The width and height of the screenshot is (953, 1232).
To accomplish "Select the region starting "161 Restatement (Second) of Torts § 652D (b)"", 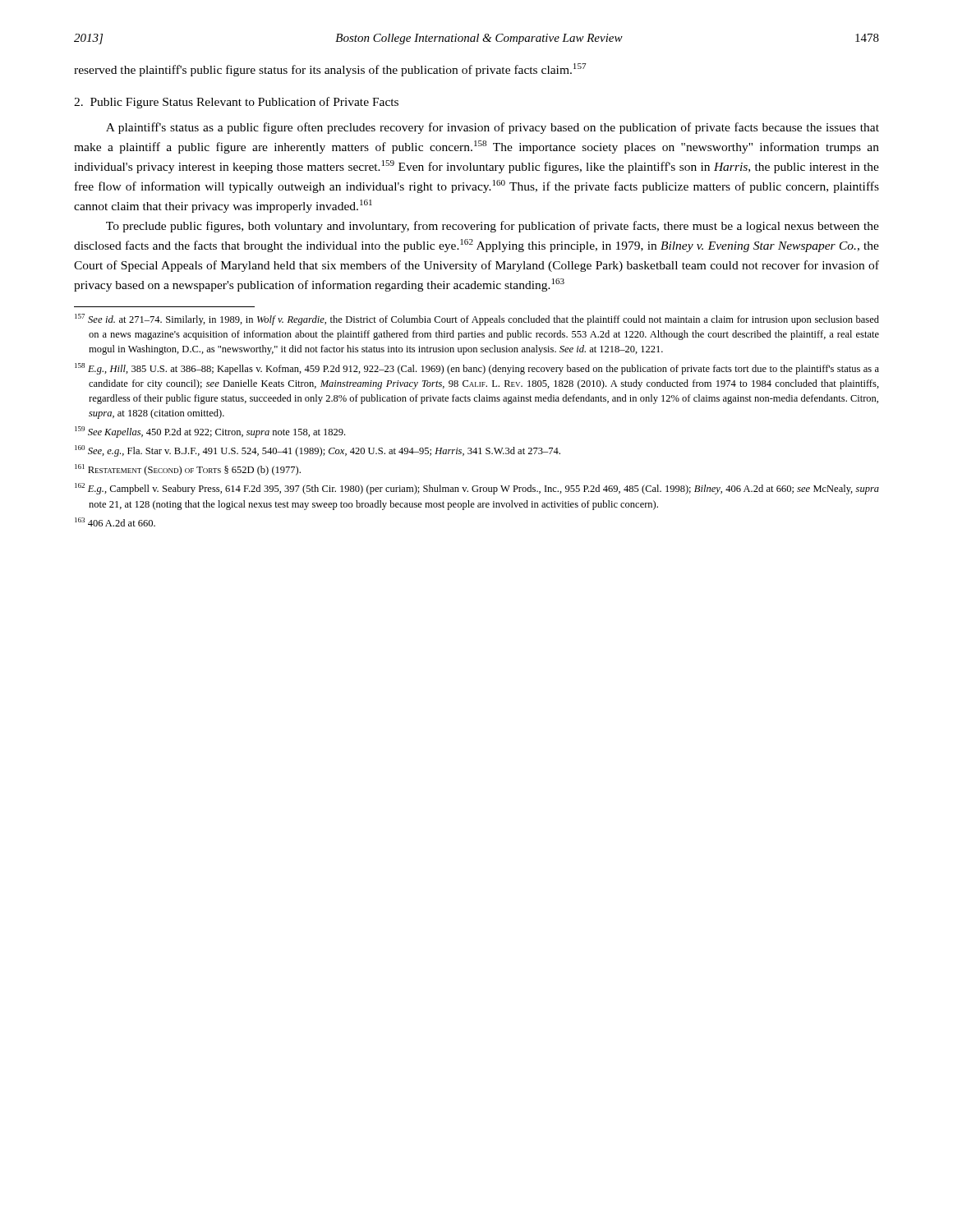I will (x=188, y=469).
